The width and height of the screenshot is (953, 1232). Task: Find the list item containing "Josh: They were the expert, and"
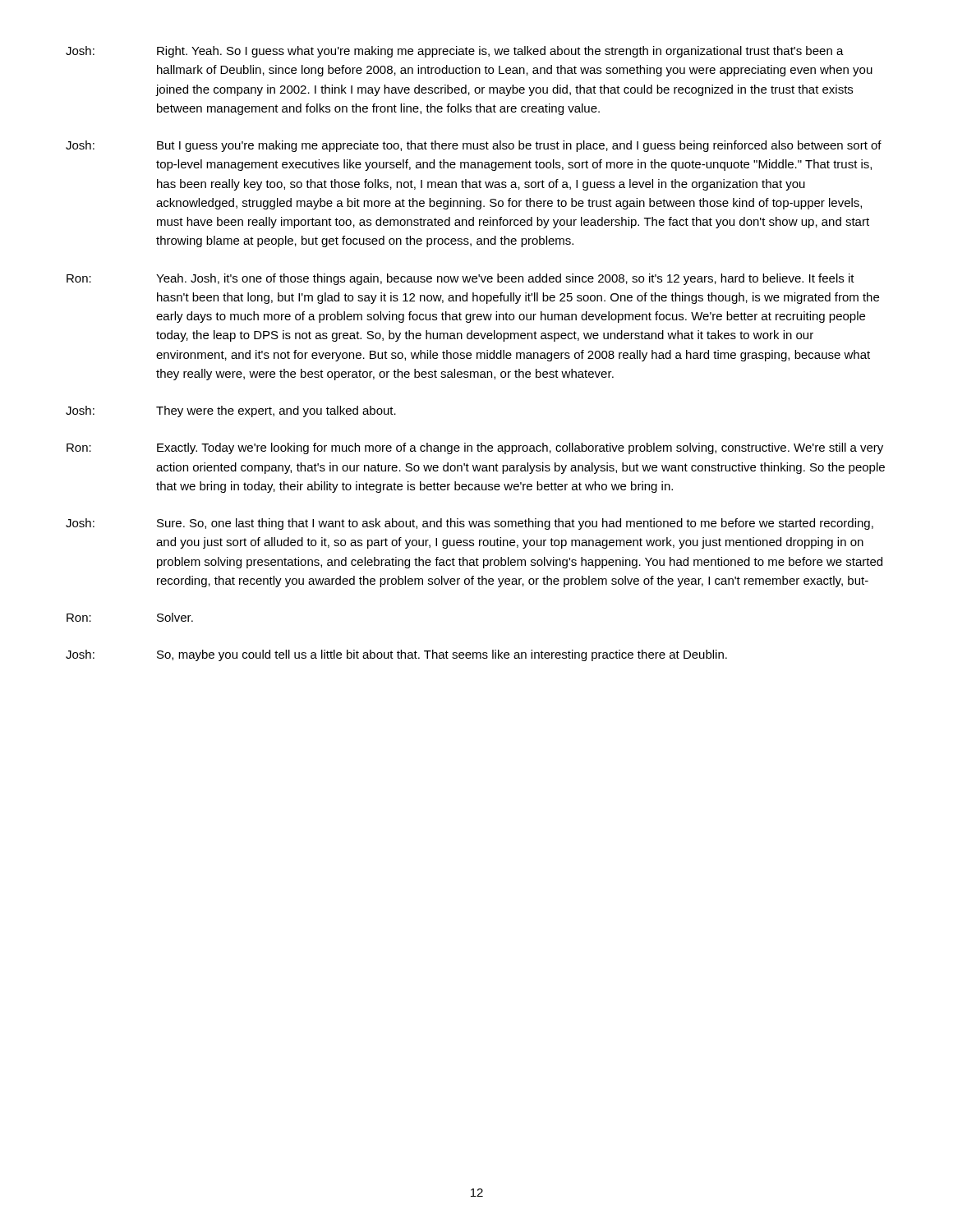(231, 411)
